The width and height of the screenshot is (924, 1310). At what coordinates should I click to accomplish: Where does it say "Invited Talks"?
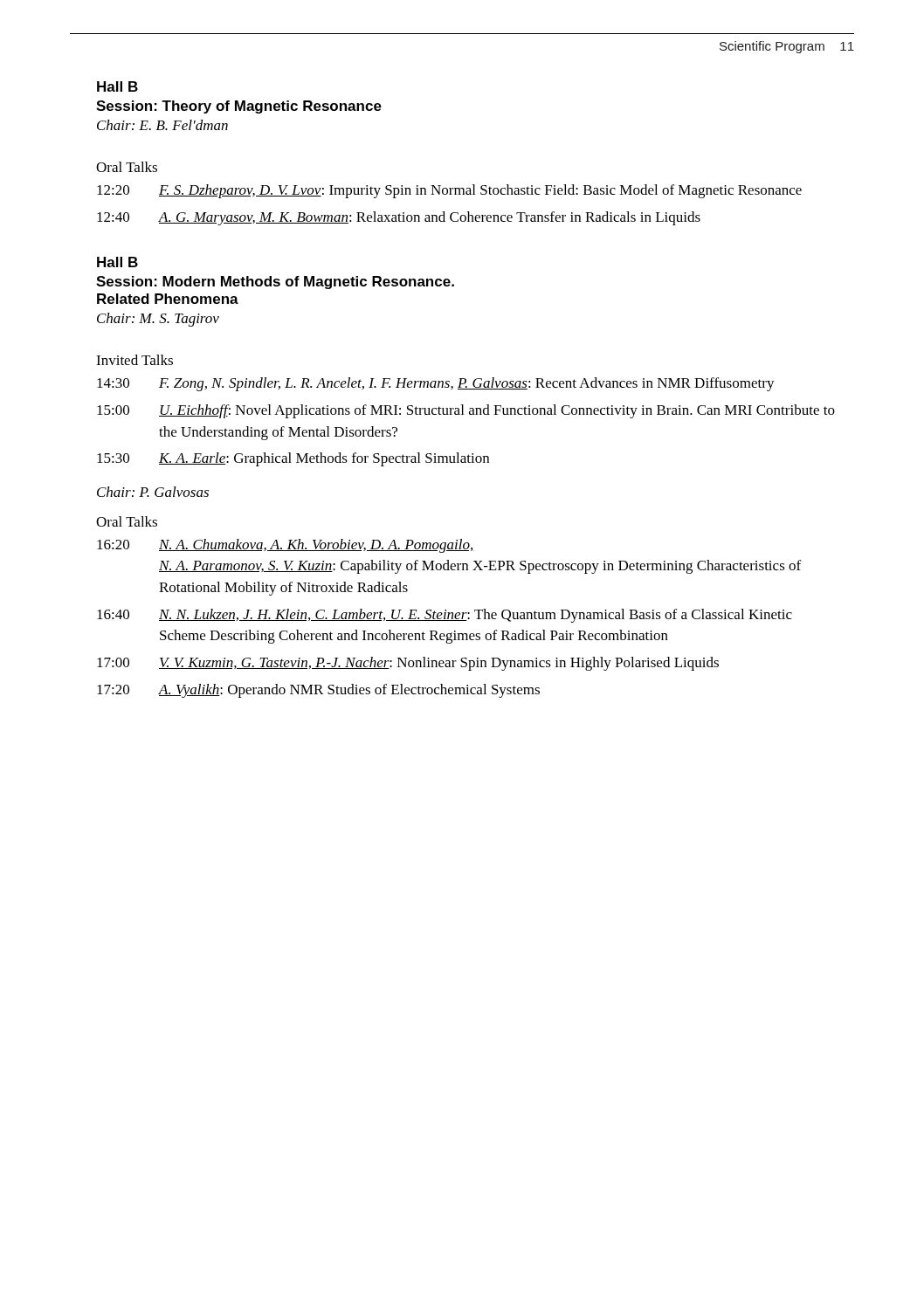(x=135, y=361)
